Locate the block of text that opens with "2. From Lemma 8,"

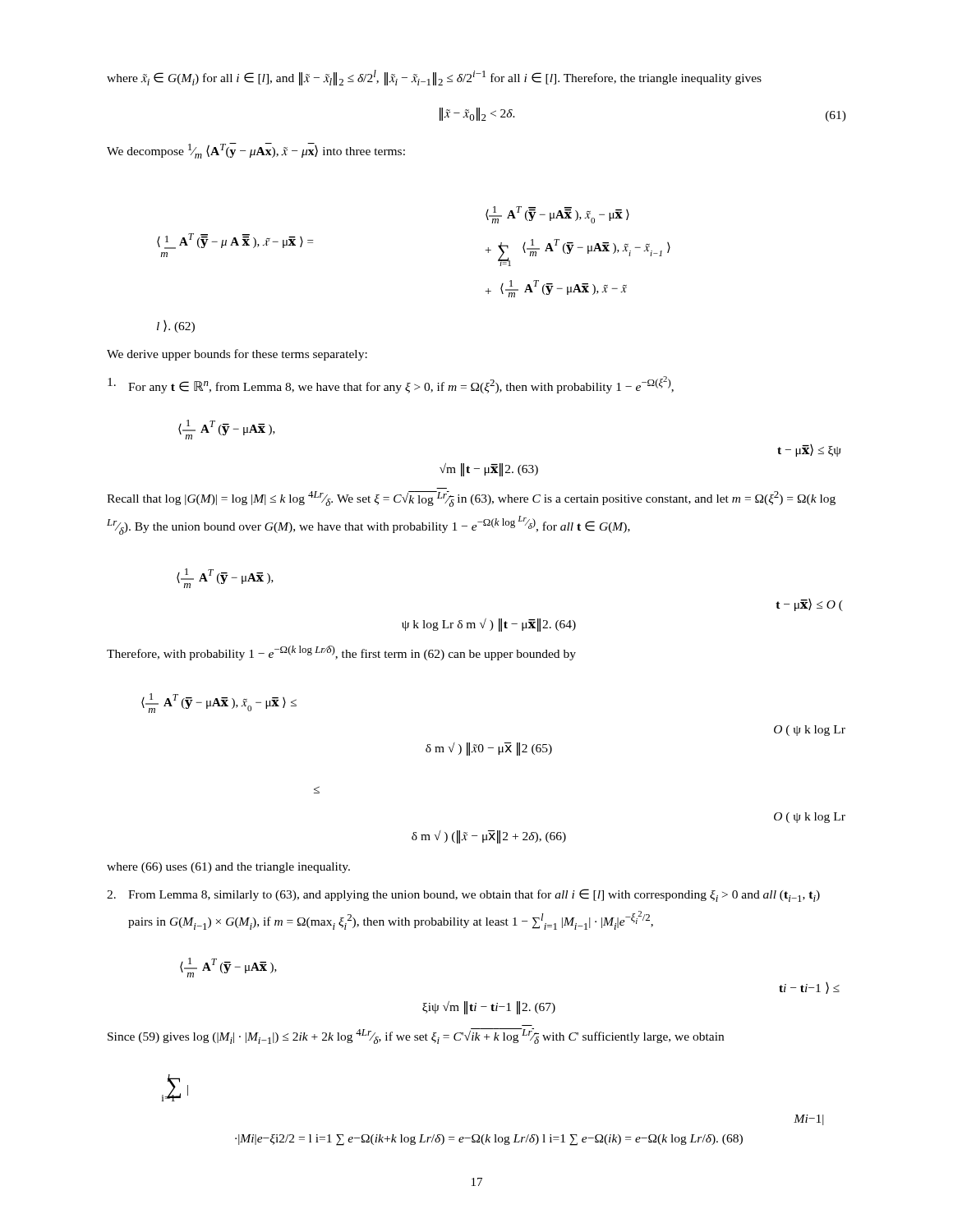click(x=476, y=909)
